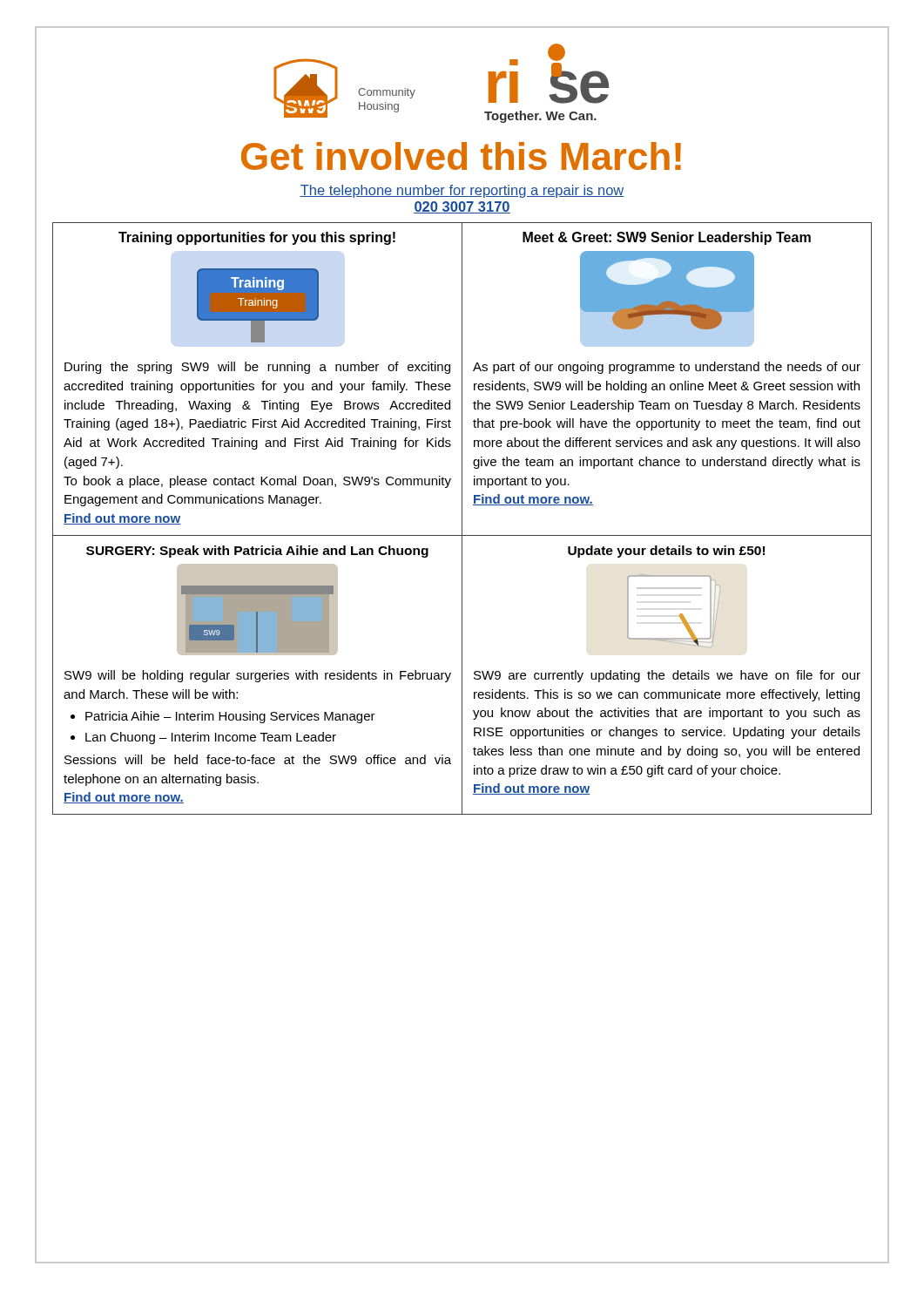Find "Get involved this March!" on this page
This screenshot has width=924, height=1307.
pyautogui.click(x=462, y=156)
